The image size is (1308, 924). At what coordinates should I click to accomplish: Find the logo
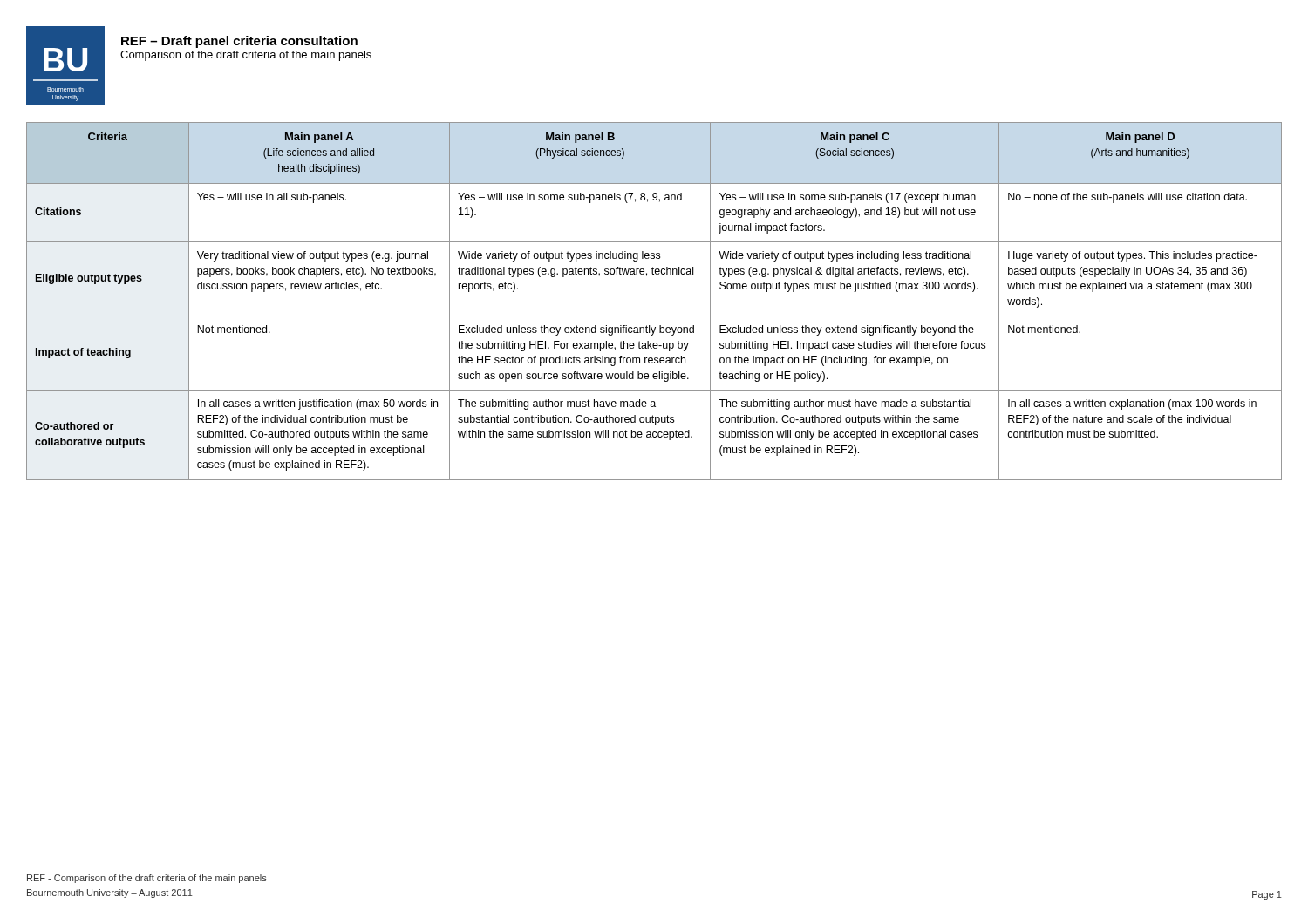(x=65, y=65)
